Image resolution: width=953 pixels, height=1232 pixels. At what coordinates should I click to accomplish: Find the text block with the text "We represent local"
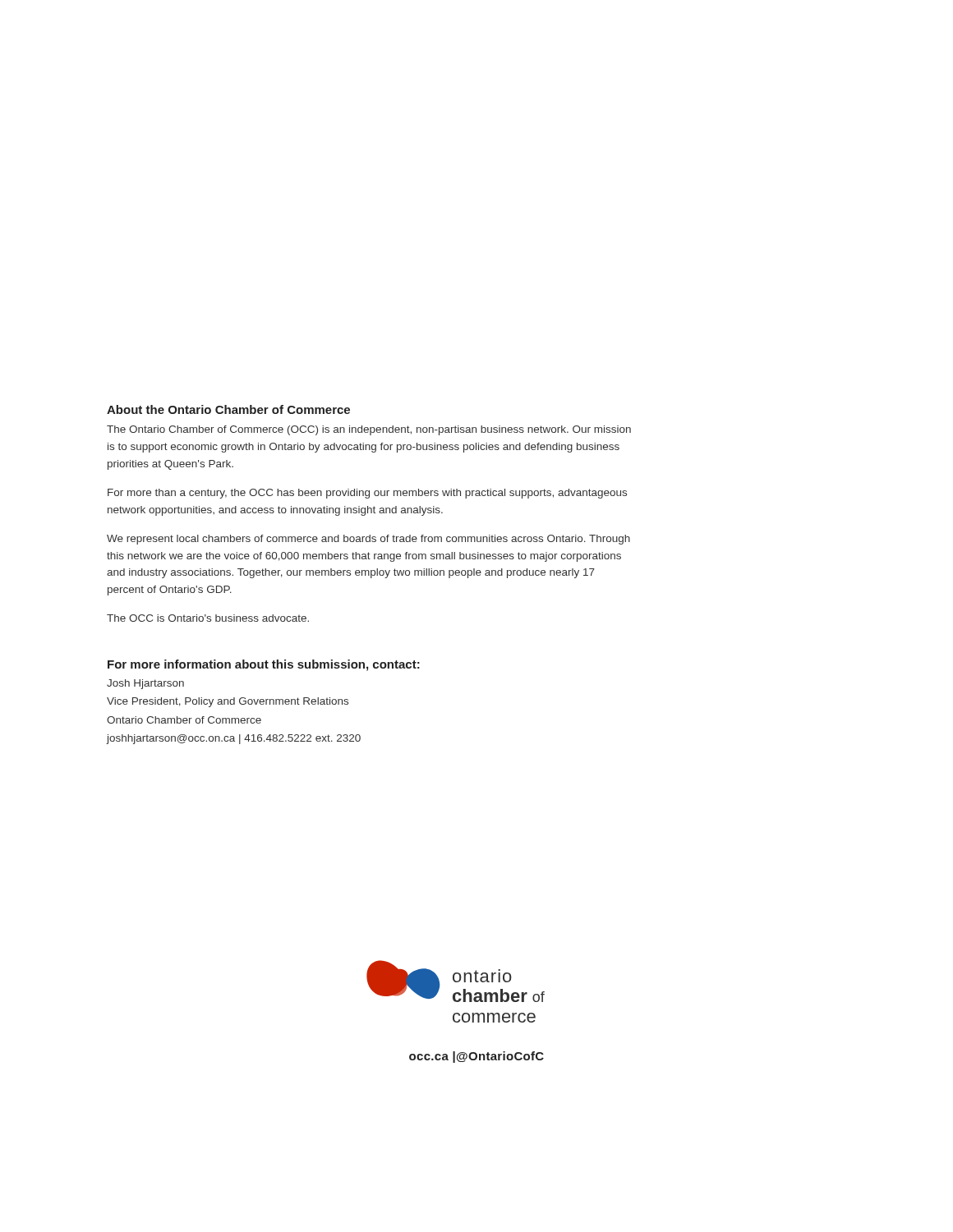pyautogui.click(x=369, y=564)
